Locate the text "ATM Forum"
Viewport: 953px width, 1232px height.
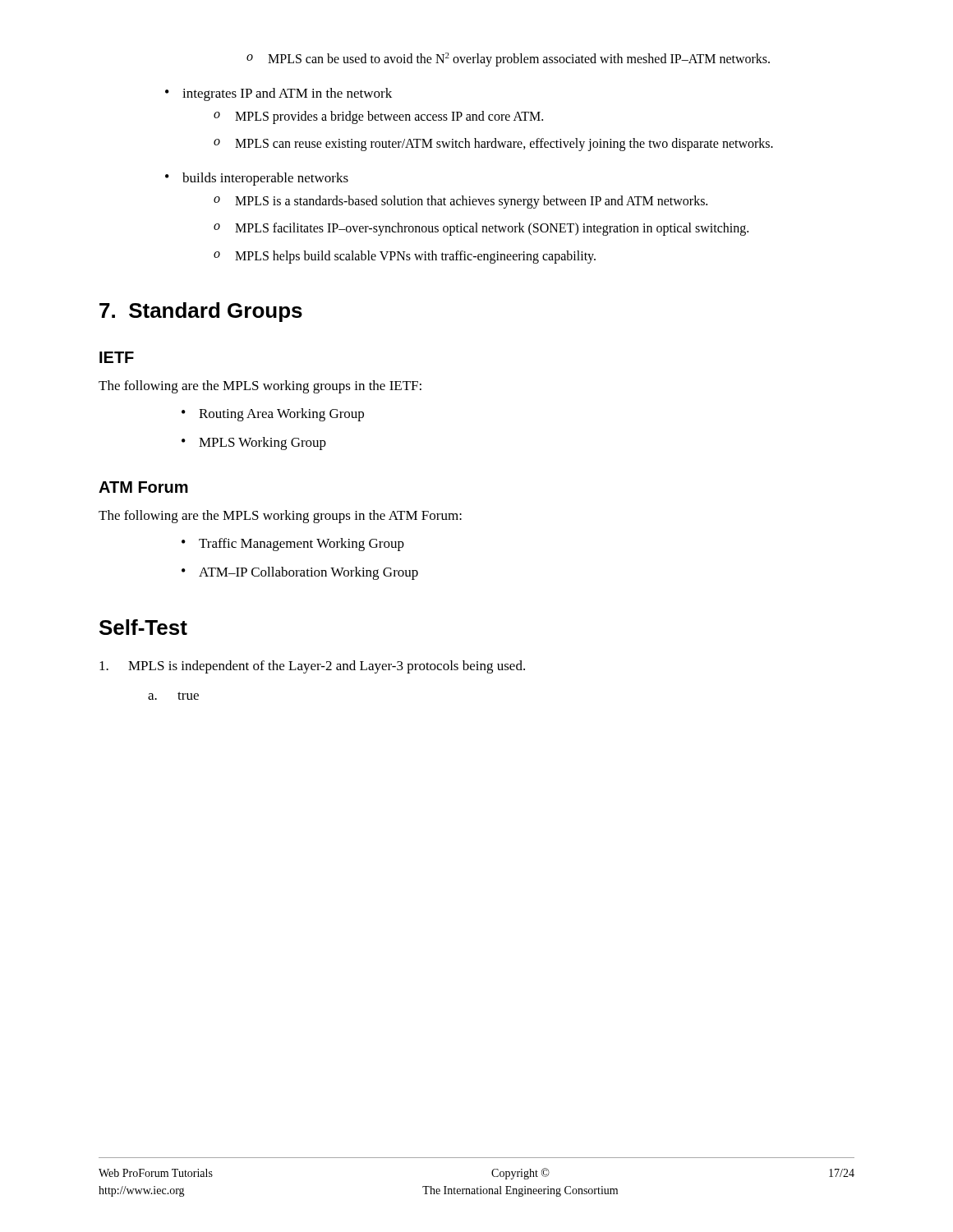(x=144, y=487)
